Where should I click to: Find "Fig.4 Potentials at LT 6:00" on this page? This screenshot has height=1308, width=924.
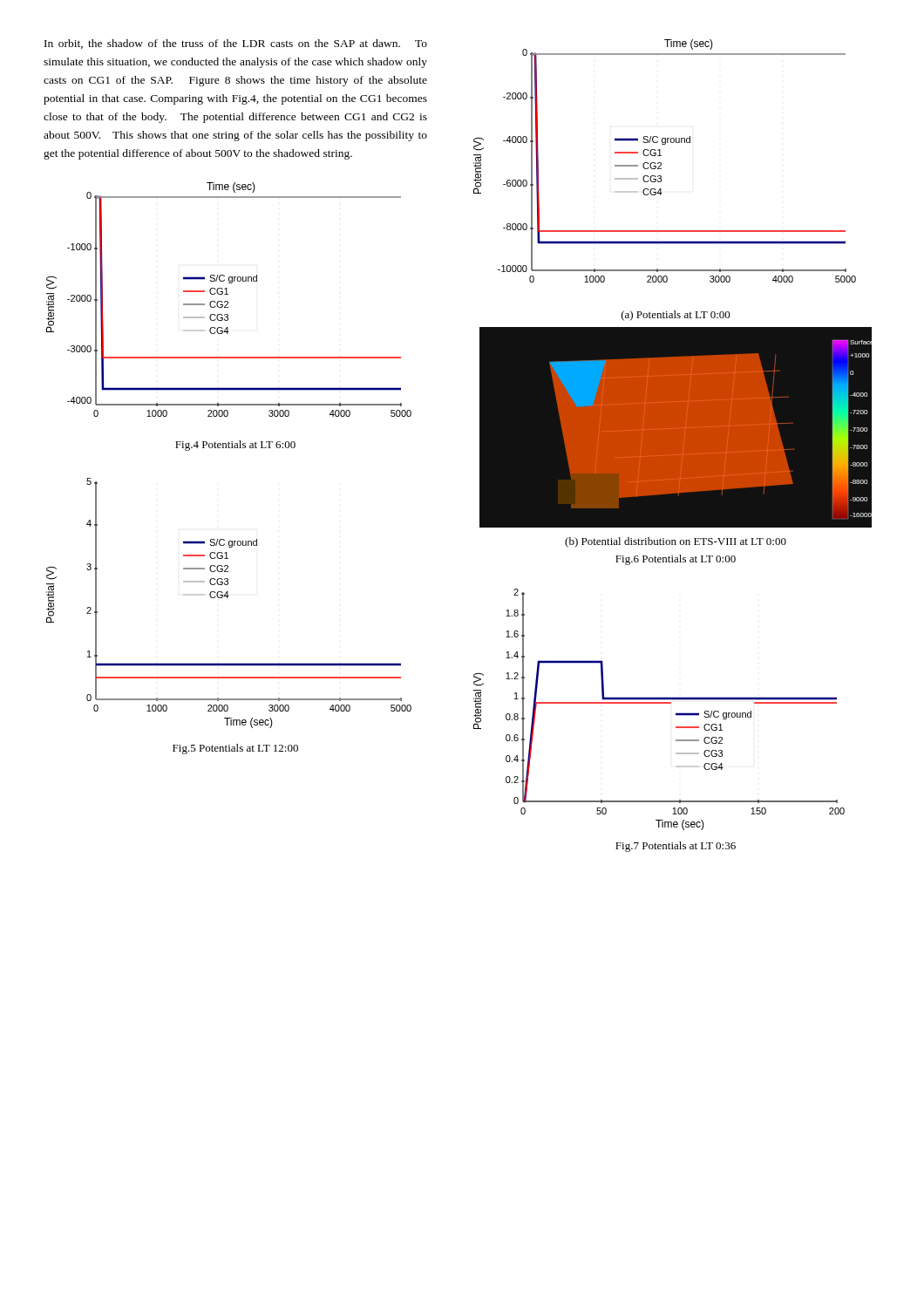pos(235,445)
